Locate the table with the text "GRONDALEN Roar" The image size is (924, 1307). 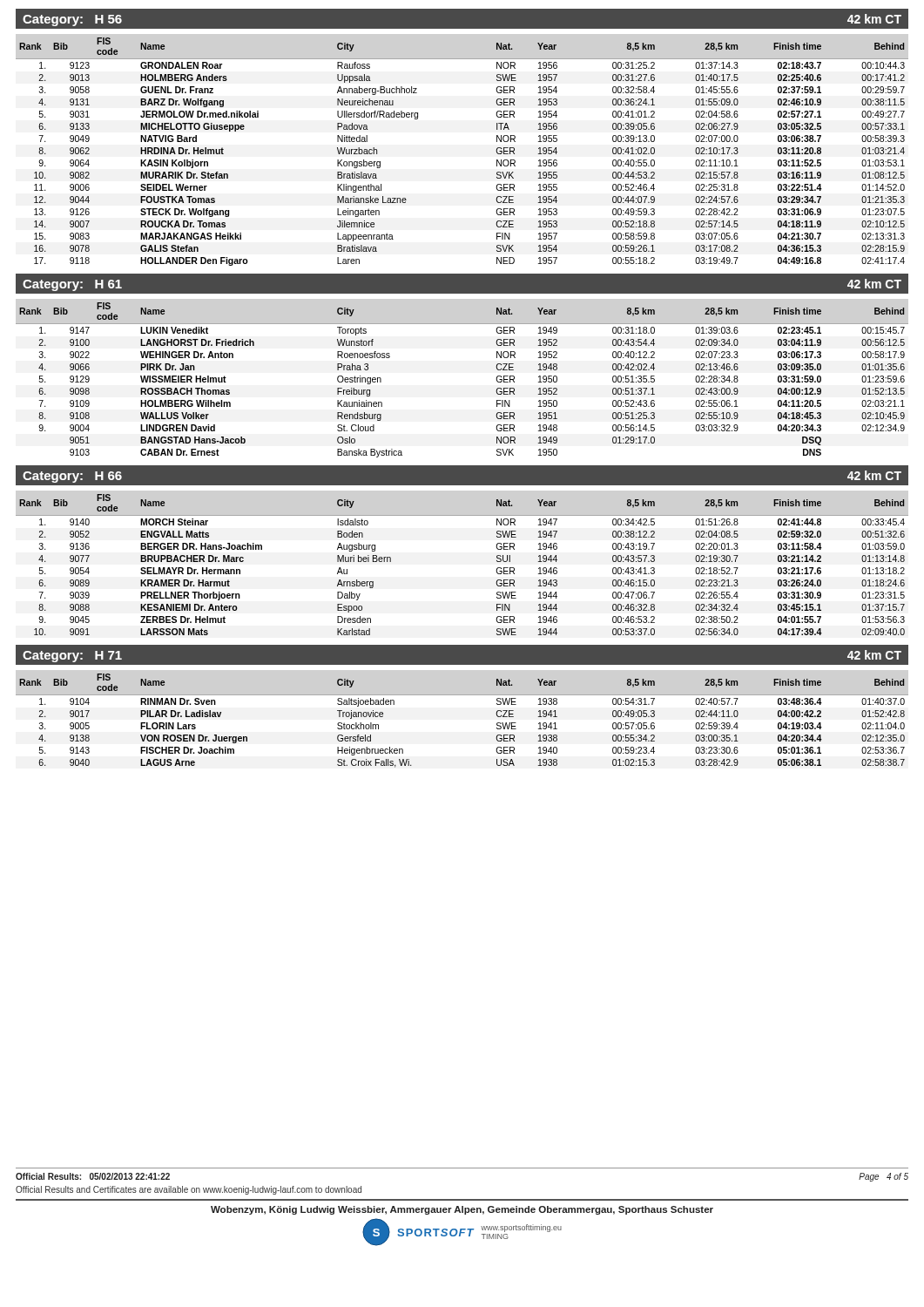462,150
